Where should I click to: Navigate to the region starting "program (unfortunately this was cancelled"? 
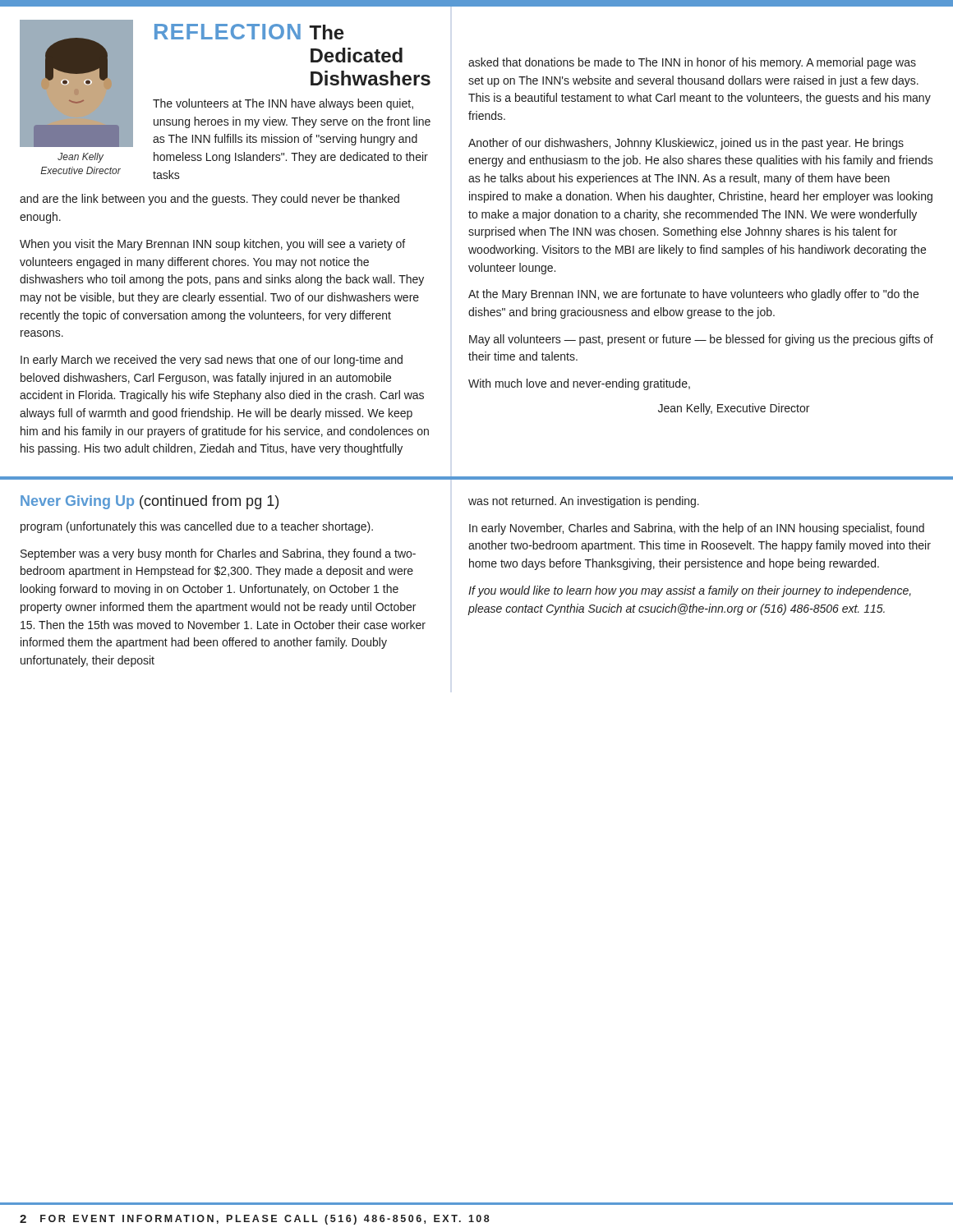[197, 526]
